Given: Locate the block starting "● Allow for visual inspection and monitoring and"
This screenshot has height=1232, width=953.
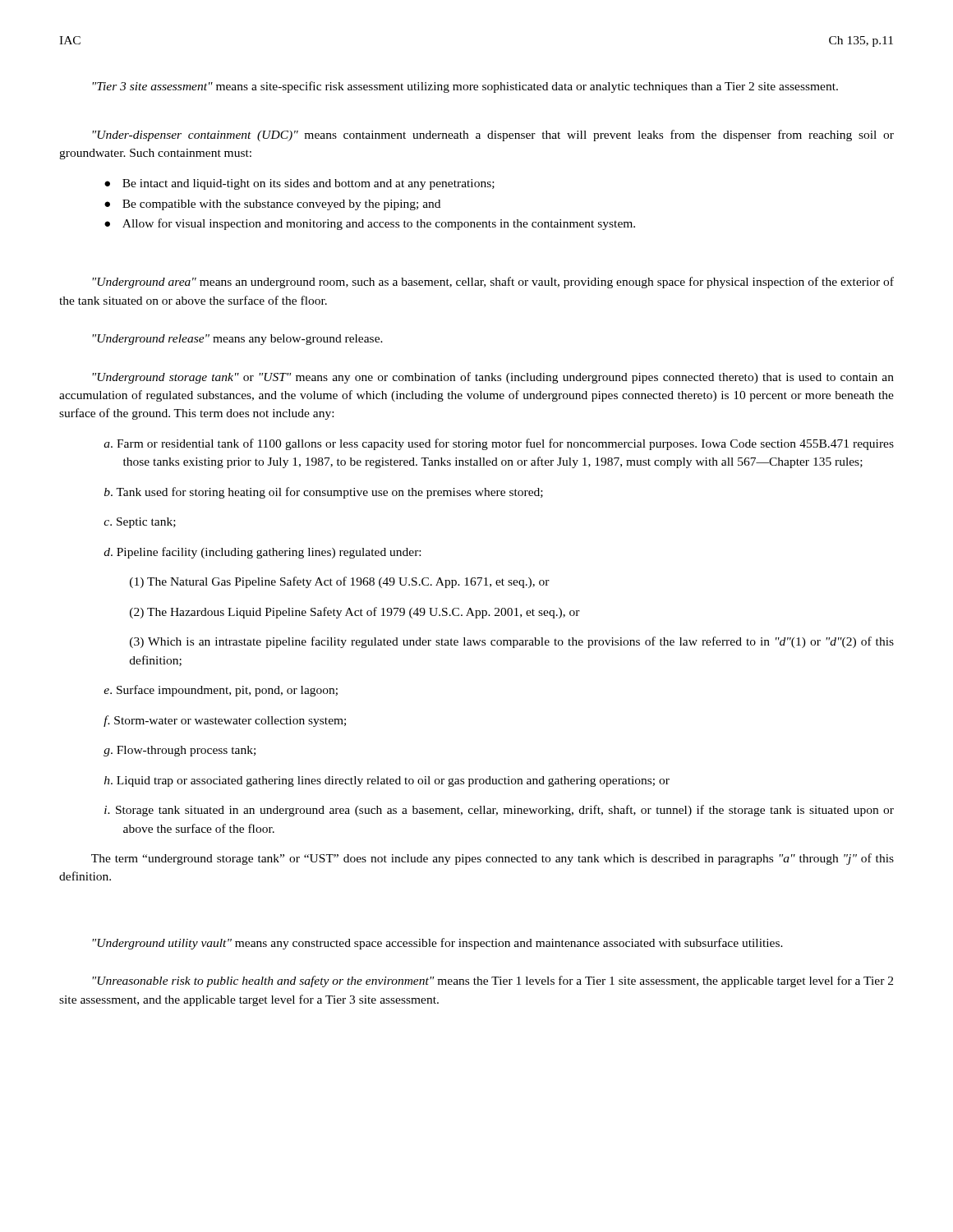Looking at the screenshot, I should (499, 224).
